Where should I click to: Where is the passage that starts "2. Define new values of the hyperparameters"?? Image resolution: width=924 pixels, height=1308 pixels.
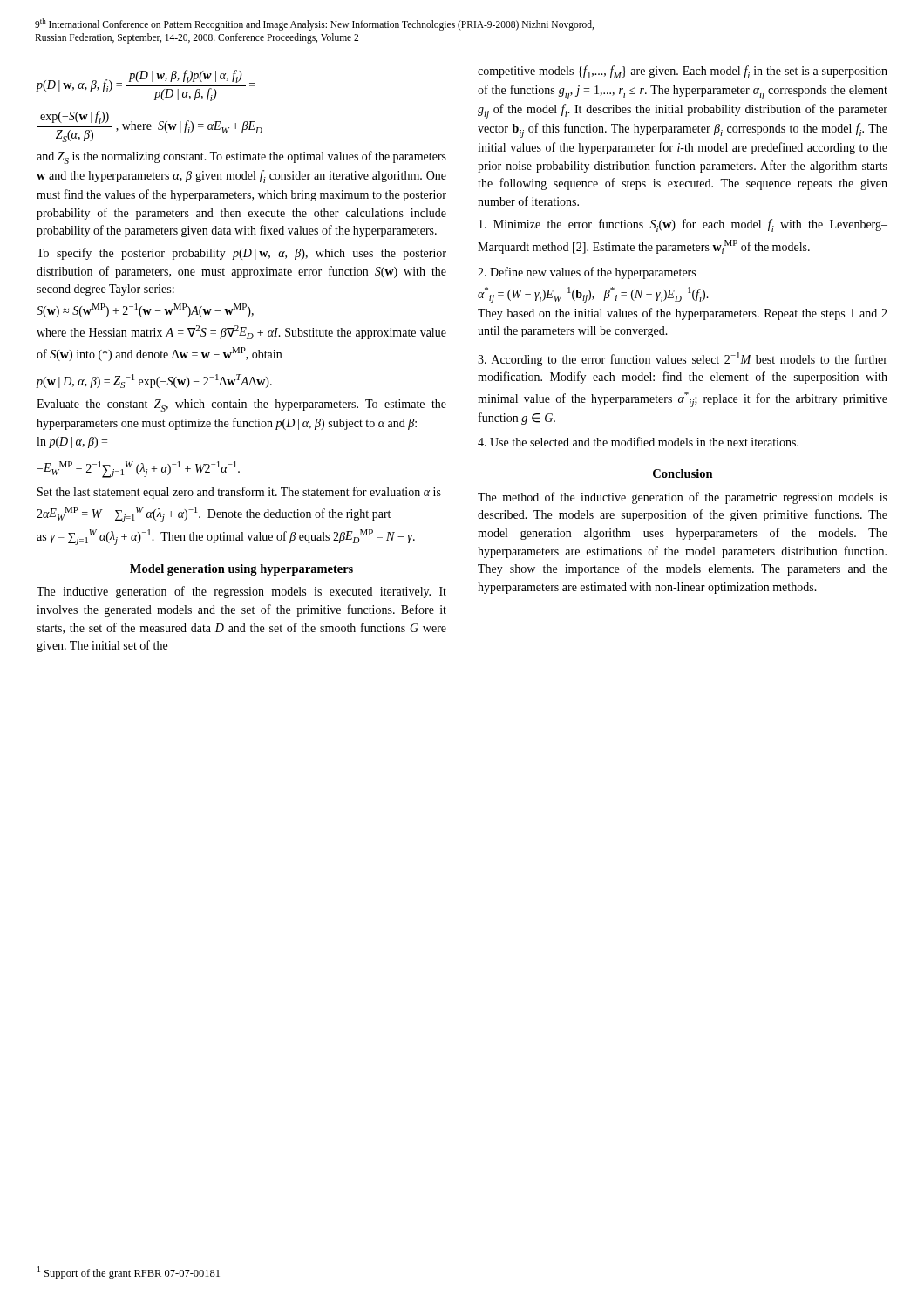tap(683, 303)
